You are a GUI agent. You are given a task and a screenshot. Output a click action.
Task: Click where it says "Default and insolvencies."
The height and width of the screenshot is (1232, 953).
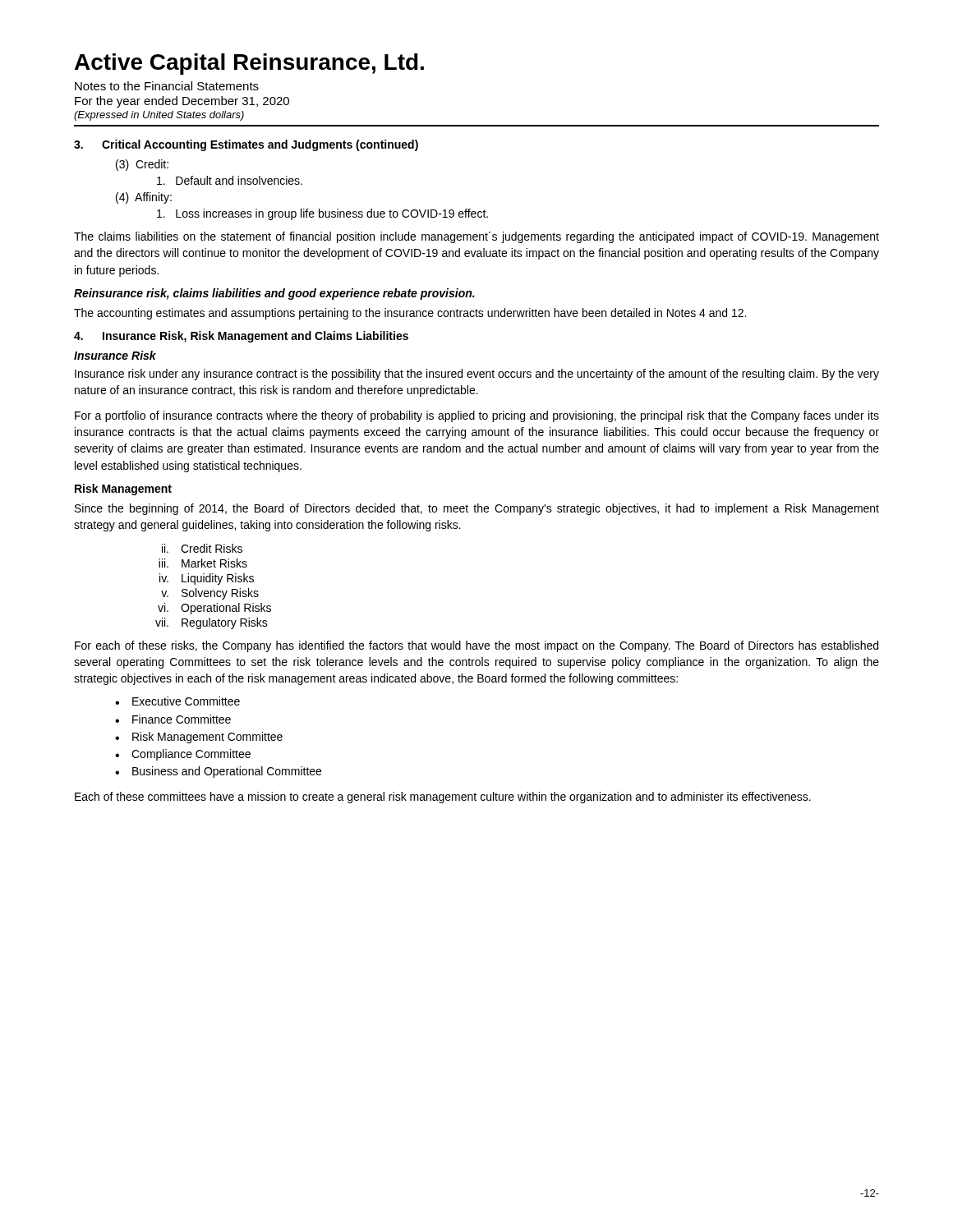(x=230, y=181)
